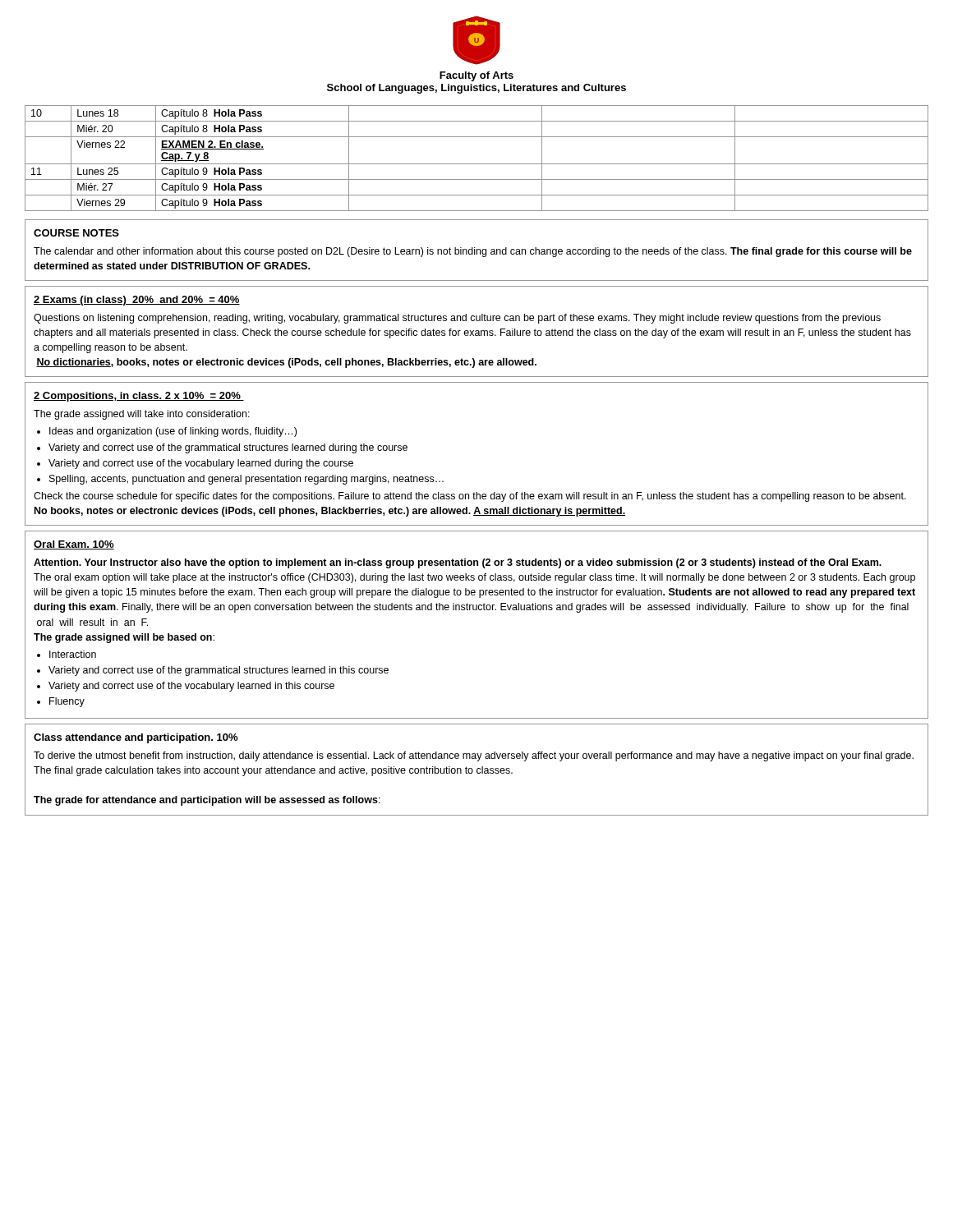Image resolution: width=953 pixels, height=1232 pixels.
Task: Point to the block beginning "COURSE NOTES The calendar and other information about"
Action: (476, 249)
